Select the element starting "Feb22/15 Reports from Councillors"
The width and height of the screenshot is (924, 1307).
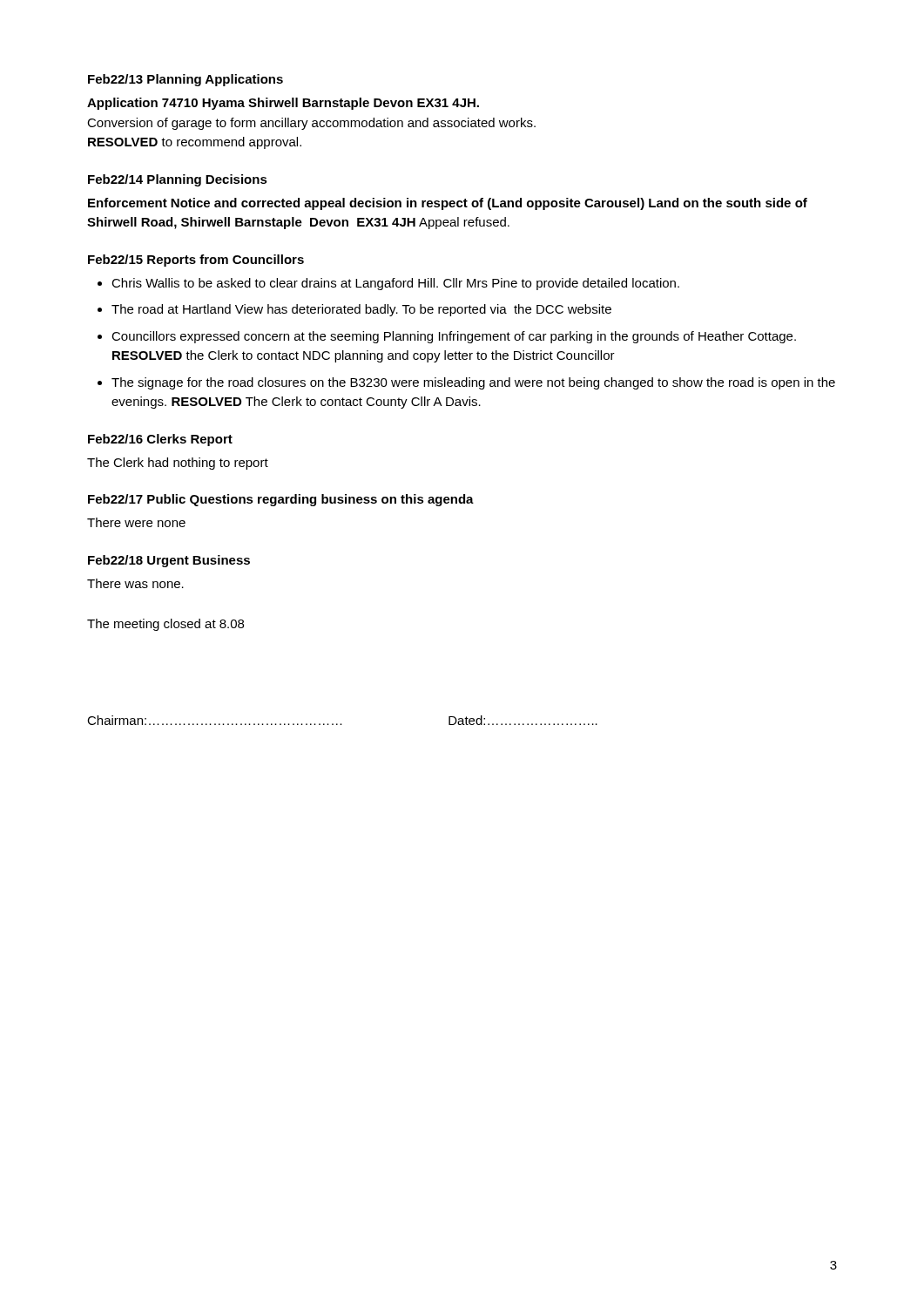[196, 259]
